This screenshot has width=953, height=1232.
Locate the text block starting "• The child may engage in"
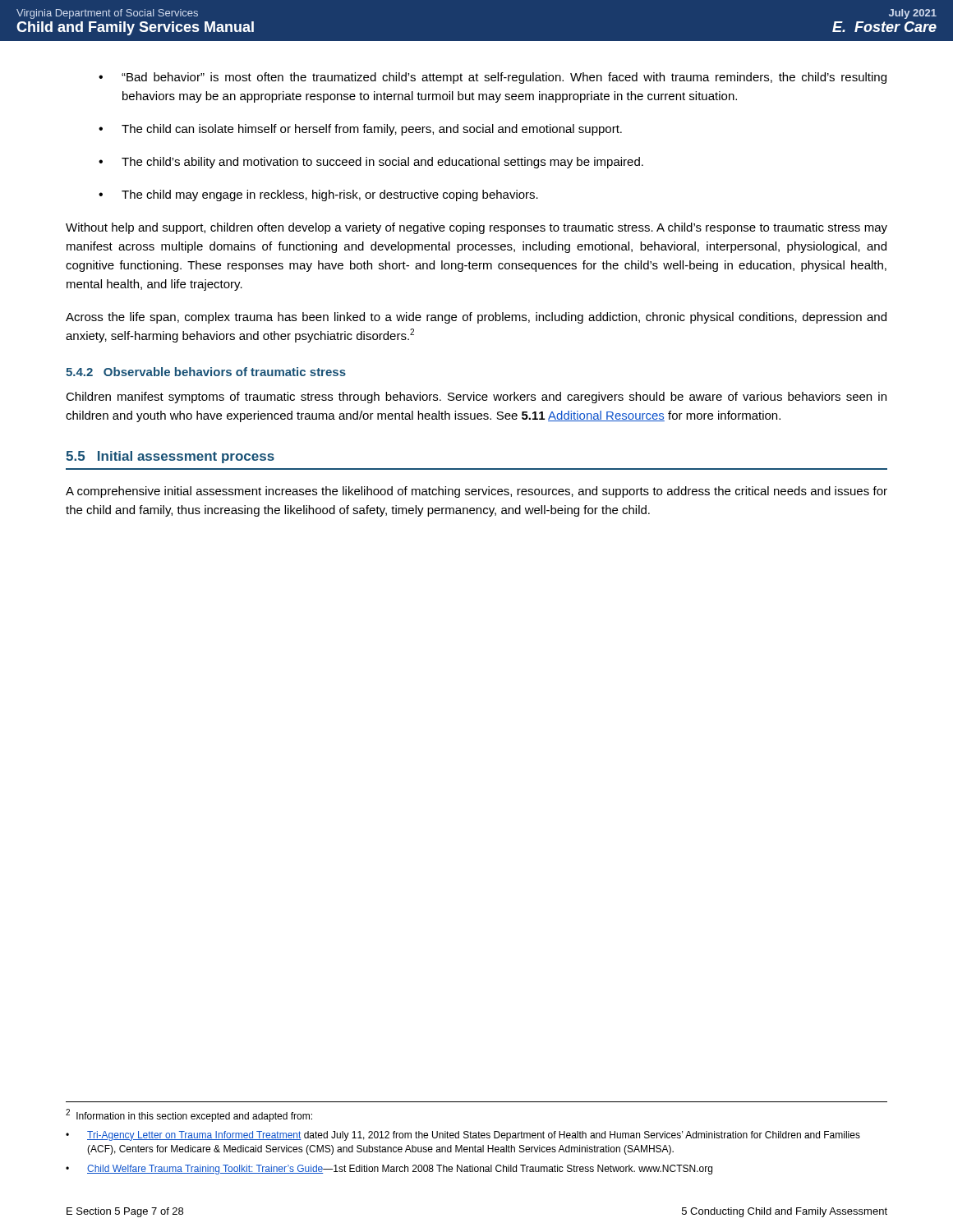tap(493, 194)
